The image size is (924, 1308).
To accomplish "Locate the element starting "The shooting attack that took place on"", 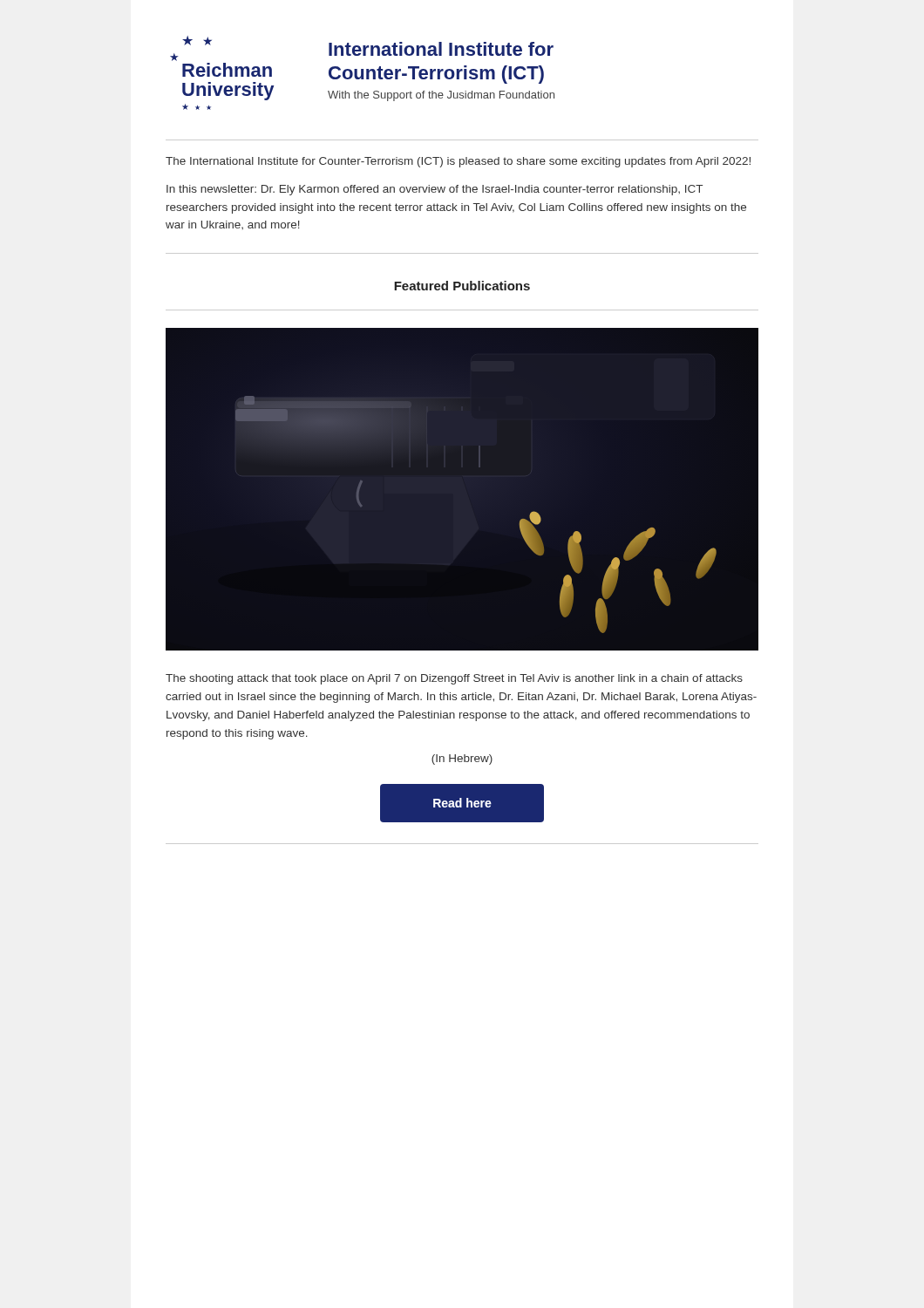I will click(461, 705).
